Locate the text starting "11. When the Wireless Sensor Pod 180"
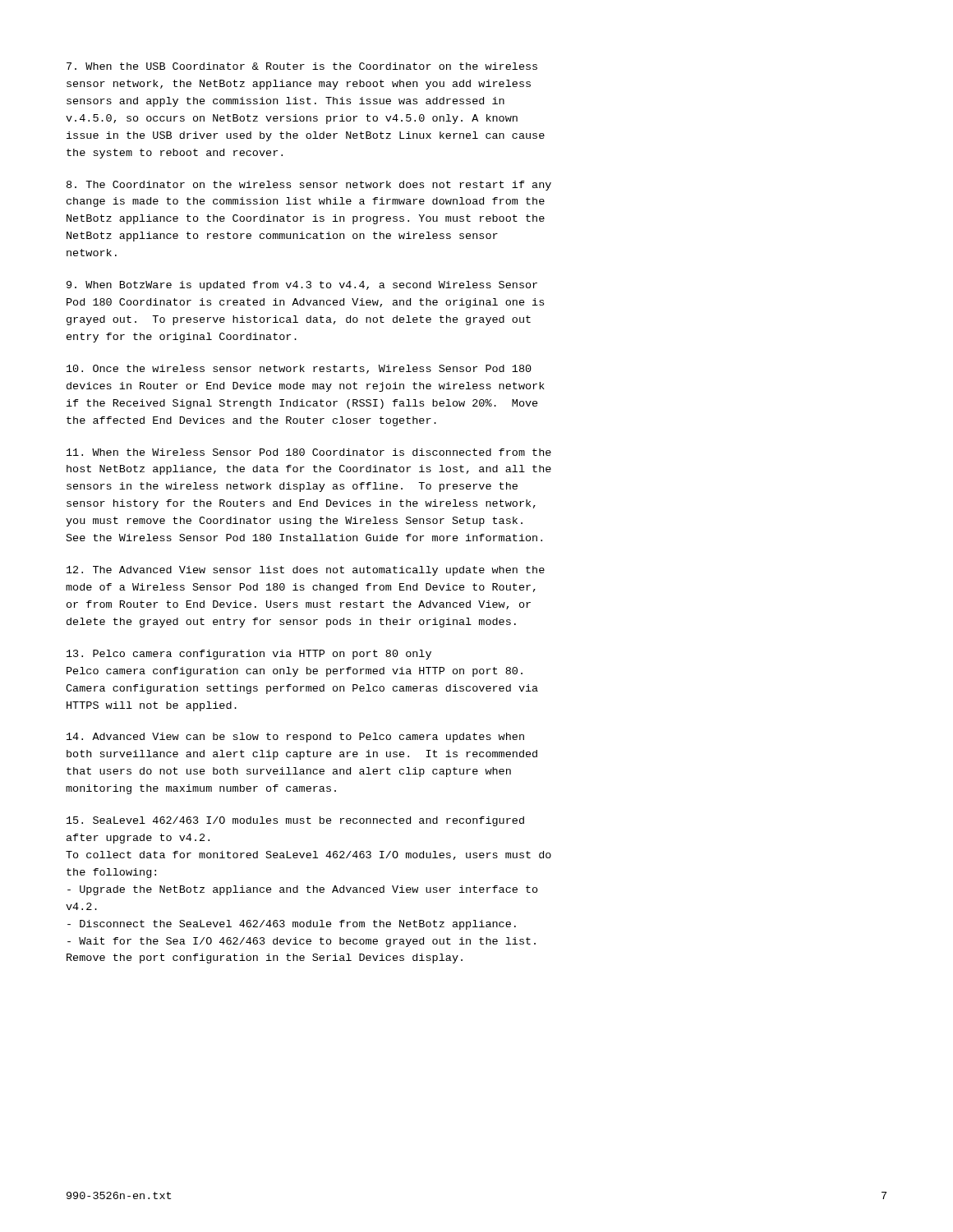The image size is (953, 1232). [309, 496]
